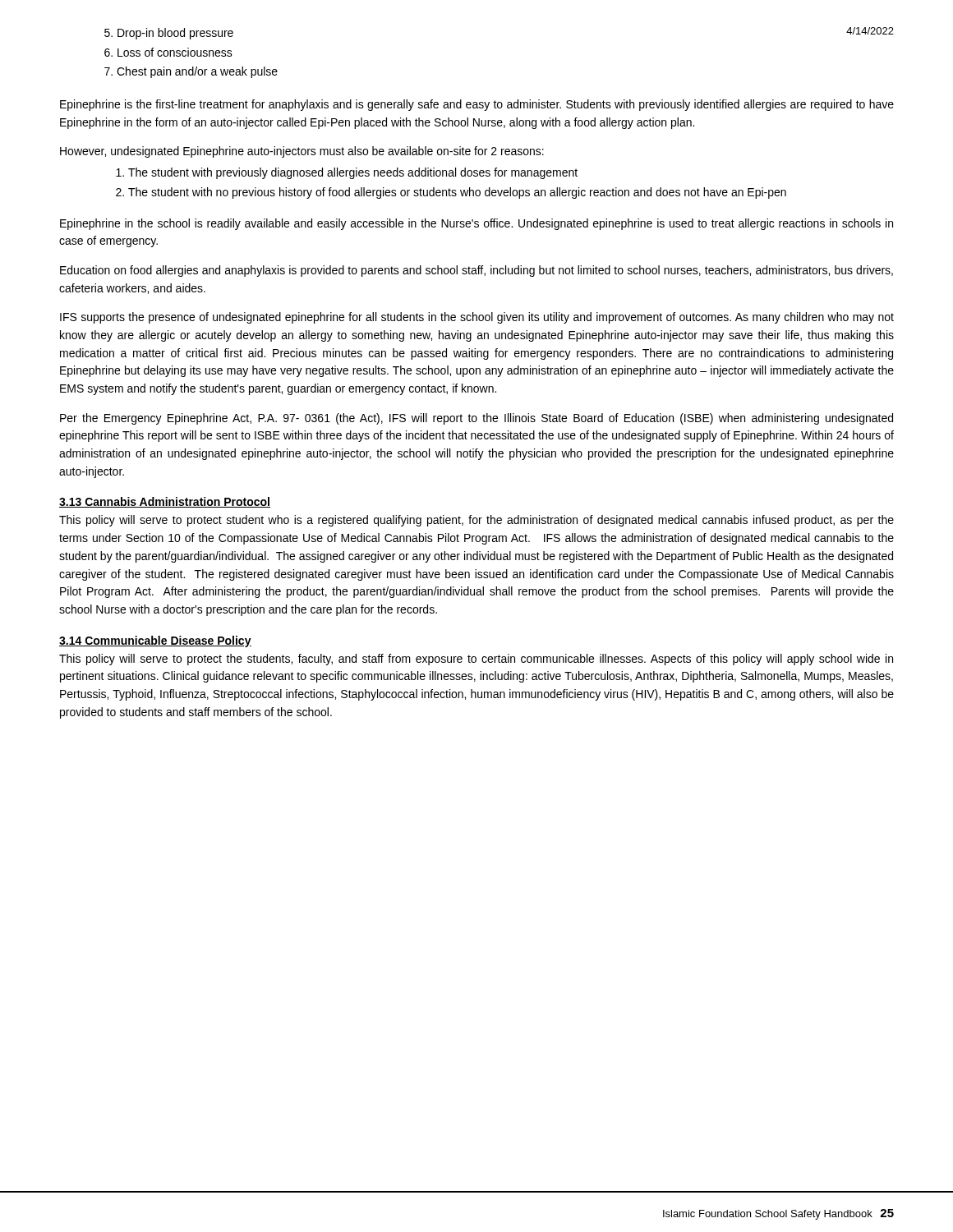Click on the region starting "3.14 Communicable Disease Policy"

pyautogui.click(x=155, y=640)
